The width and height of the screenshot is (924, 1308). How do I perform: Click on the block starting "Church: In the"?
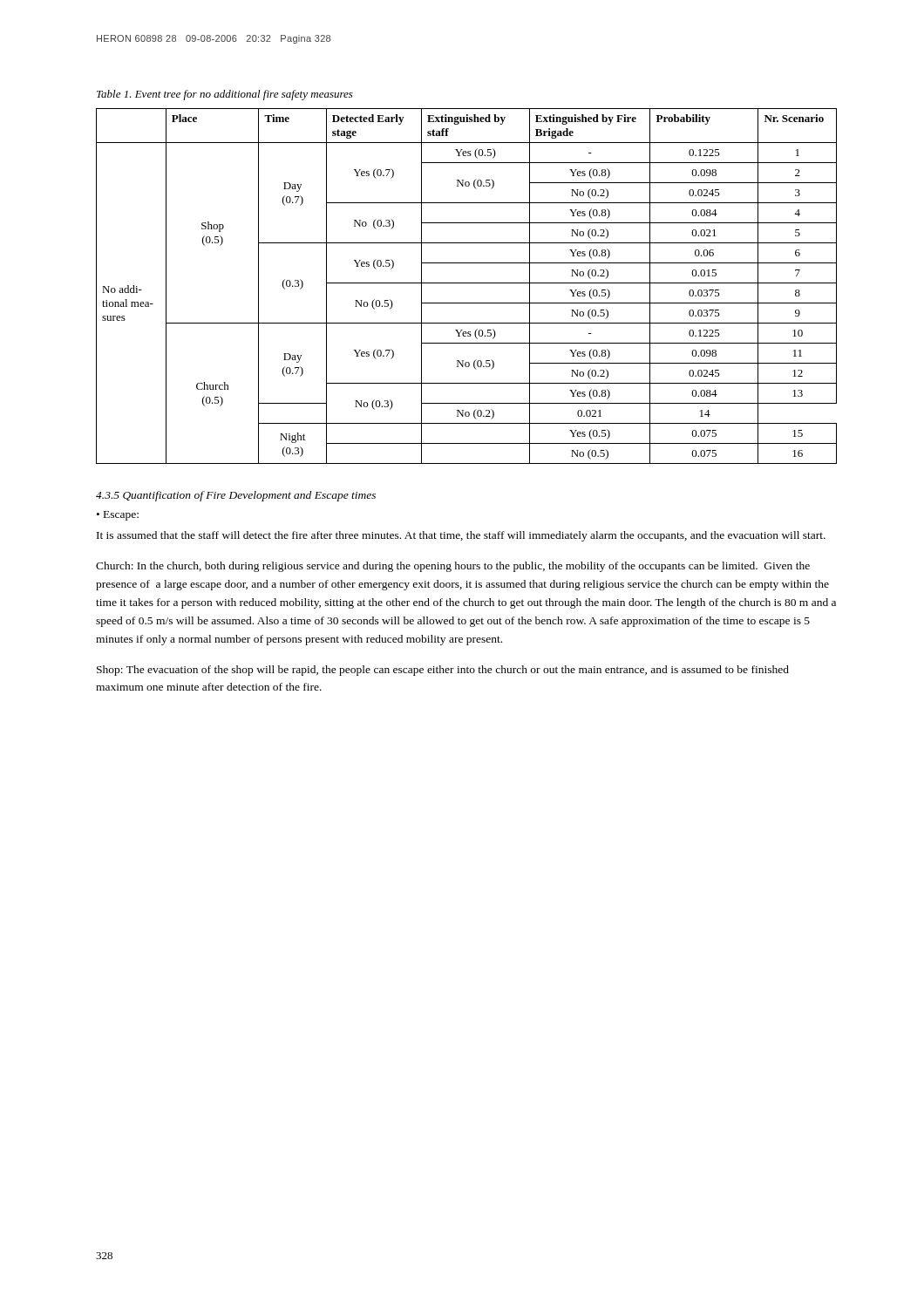pos(466,602)
